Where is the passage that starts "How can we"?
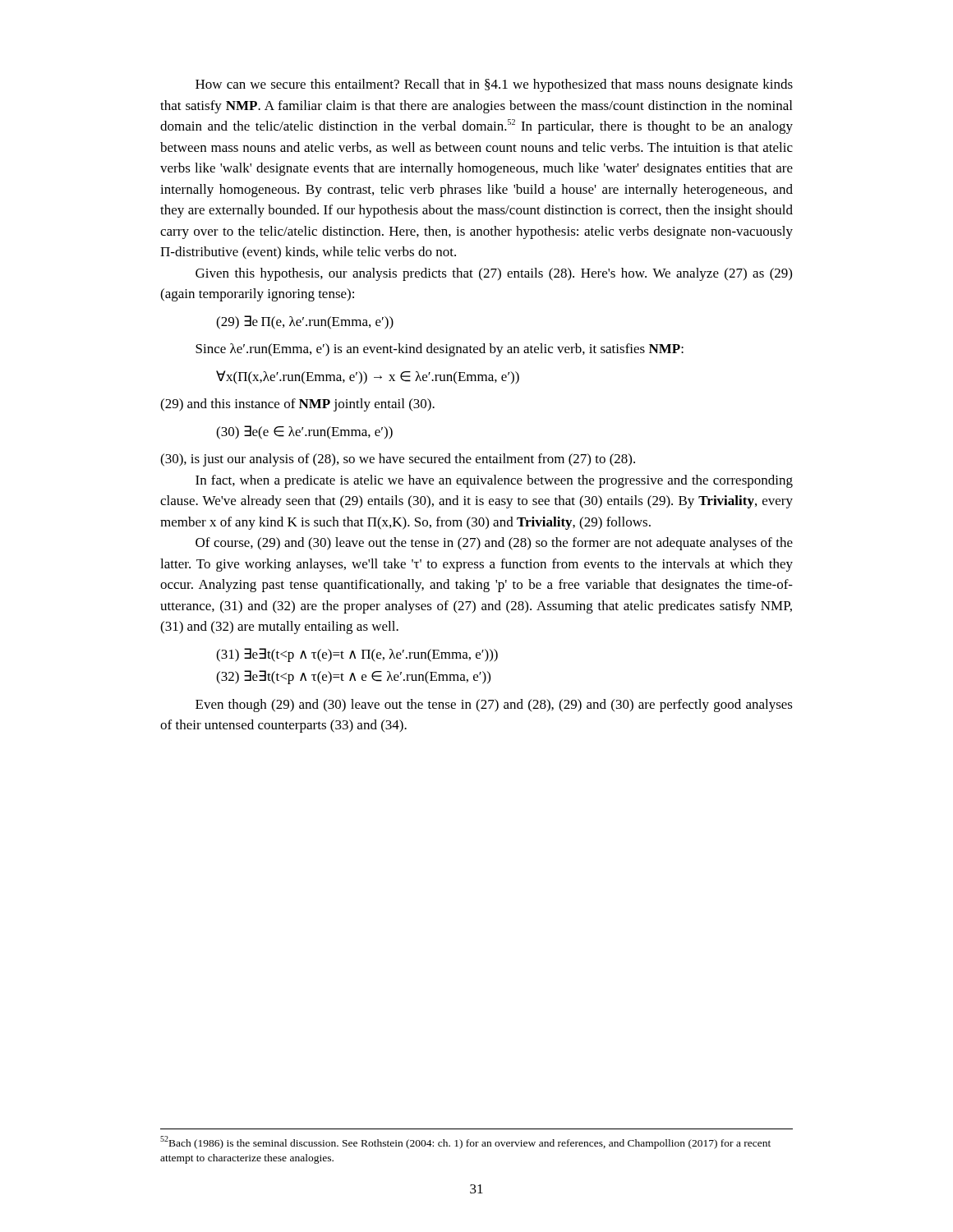This screenshot has width=953, height=1232. [476, 168]
